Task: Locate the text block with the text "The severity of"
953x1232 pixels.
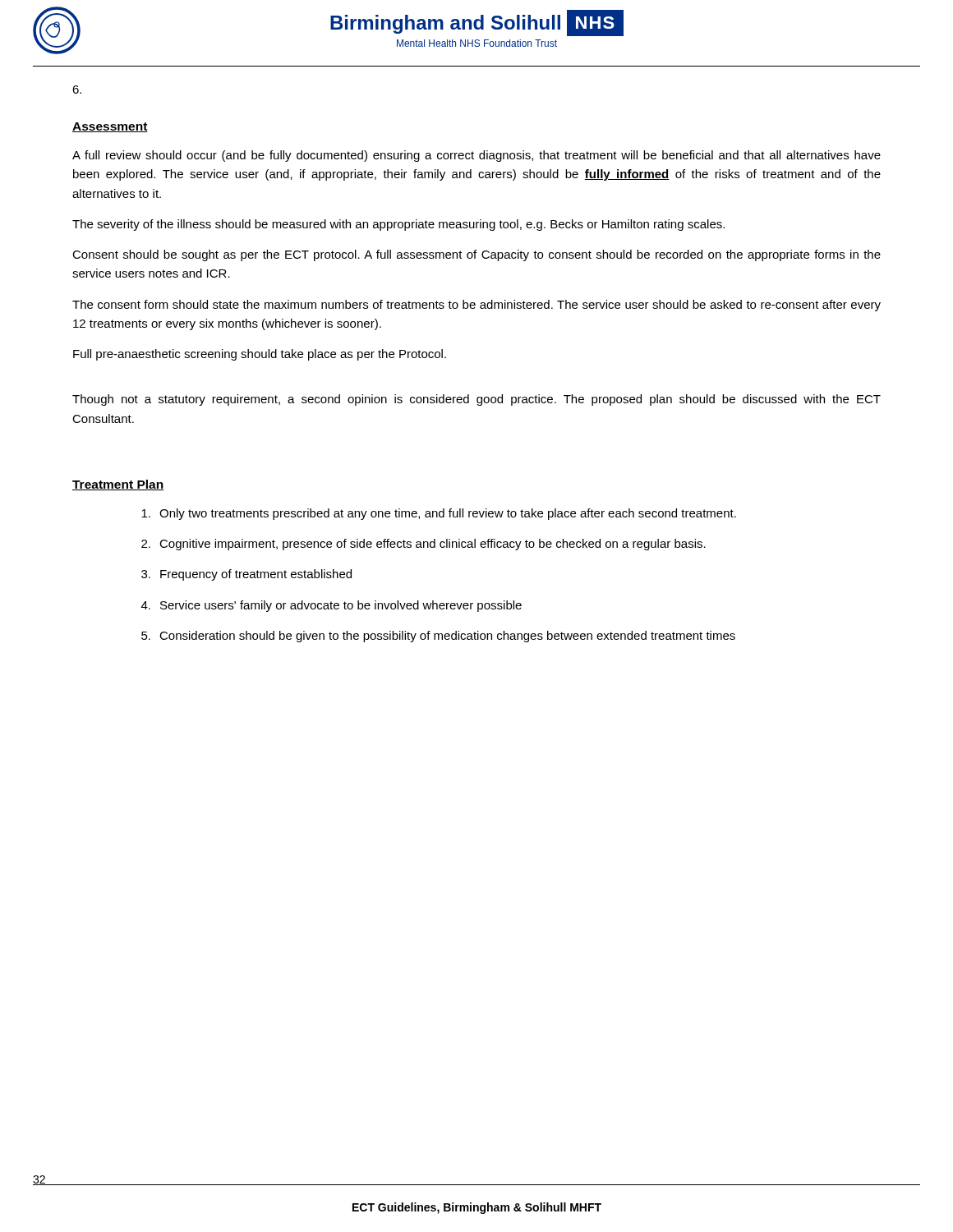Action: tap(399, 224)
